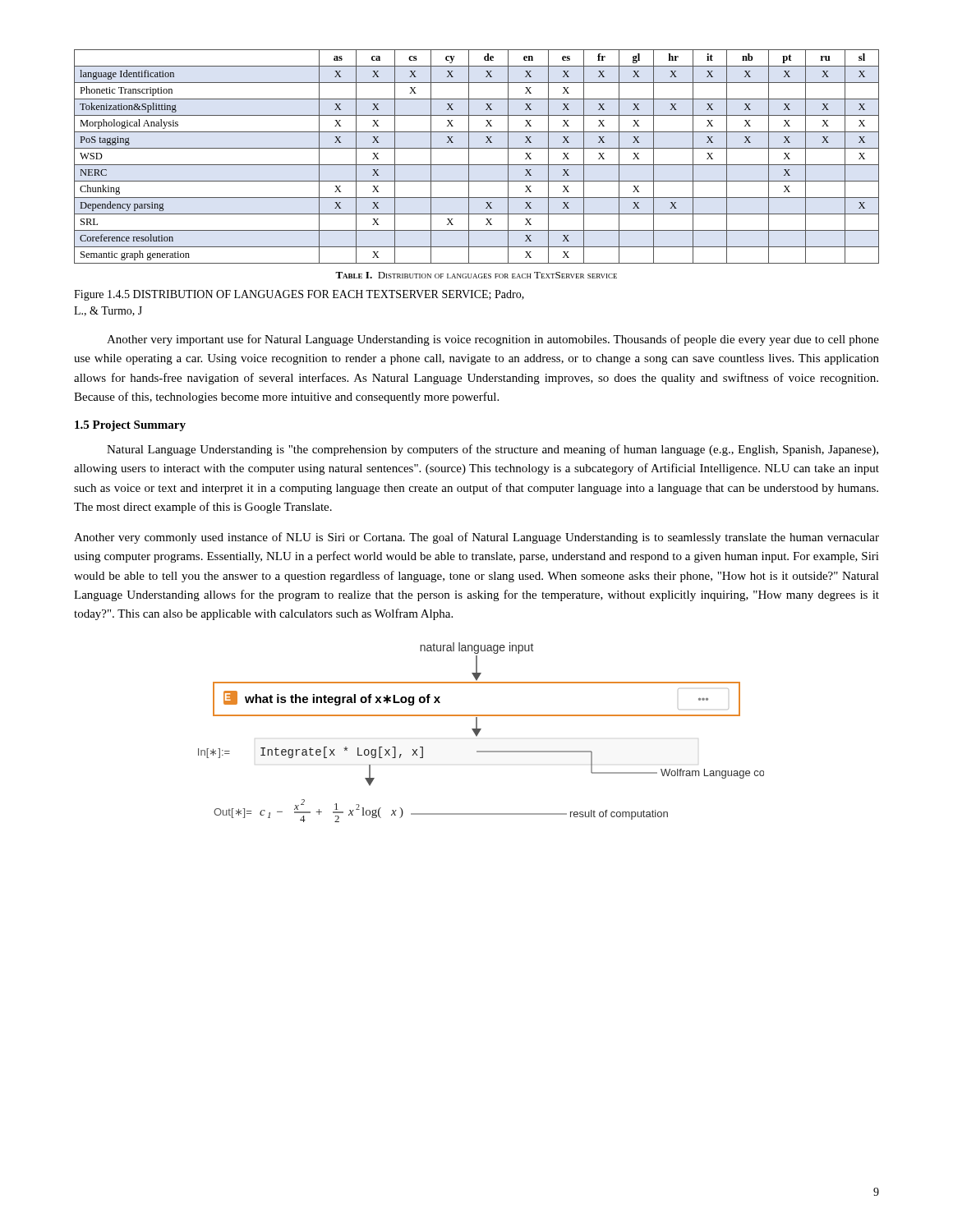Select the infographic
This screenshot has width=953, height=1232.
point(476,756)
